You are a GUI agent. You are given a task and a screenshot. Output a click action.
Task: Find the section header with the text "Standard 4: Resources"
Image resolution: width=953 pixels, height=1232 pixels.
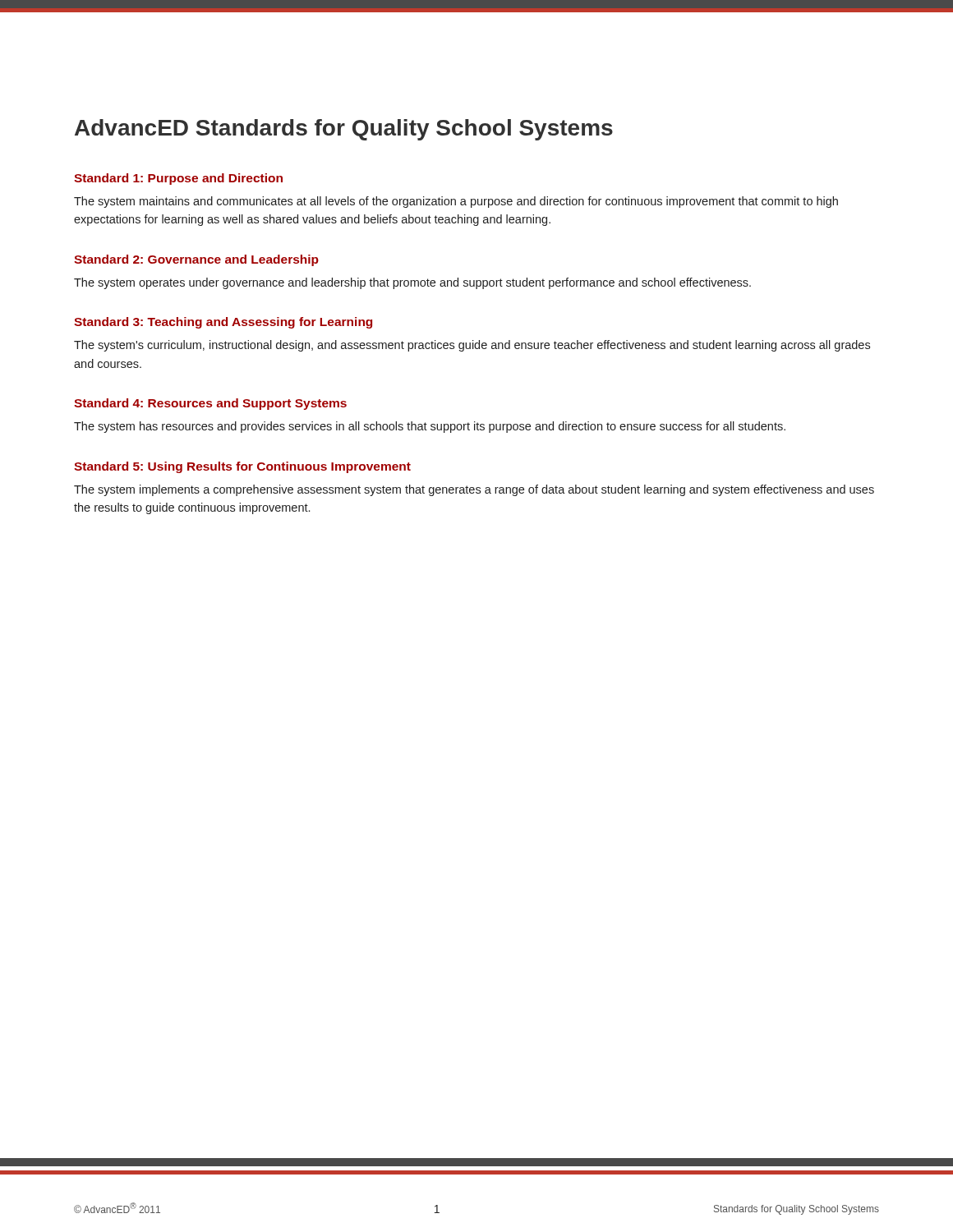(211, 403)
